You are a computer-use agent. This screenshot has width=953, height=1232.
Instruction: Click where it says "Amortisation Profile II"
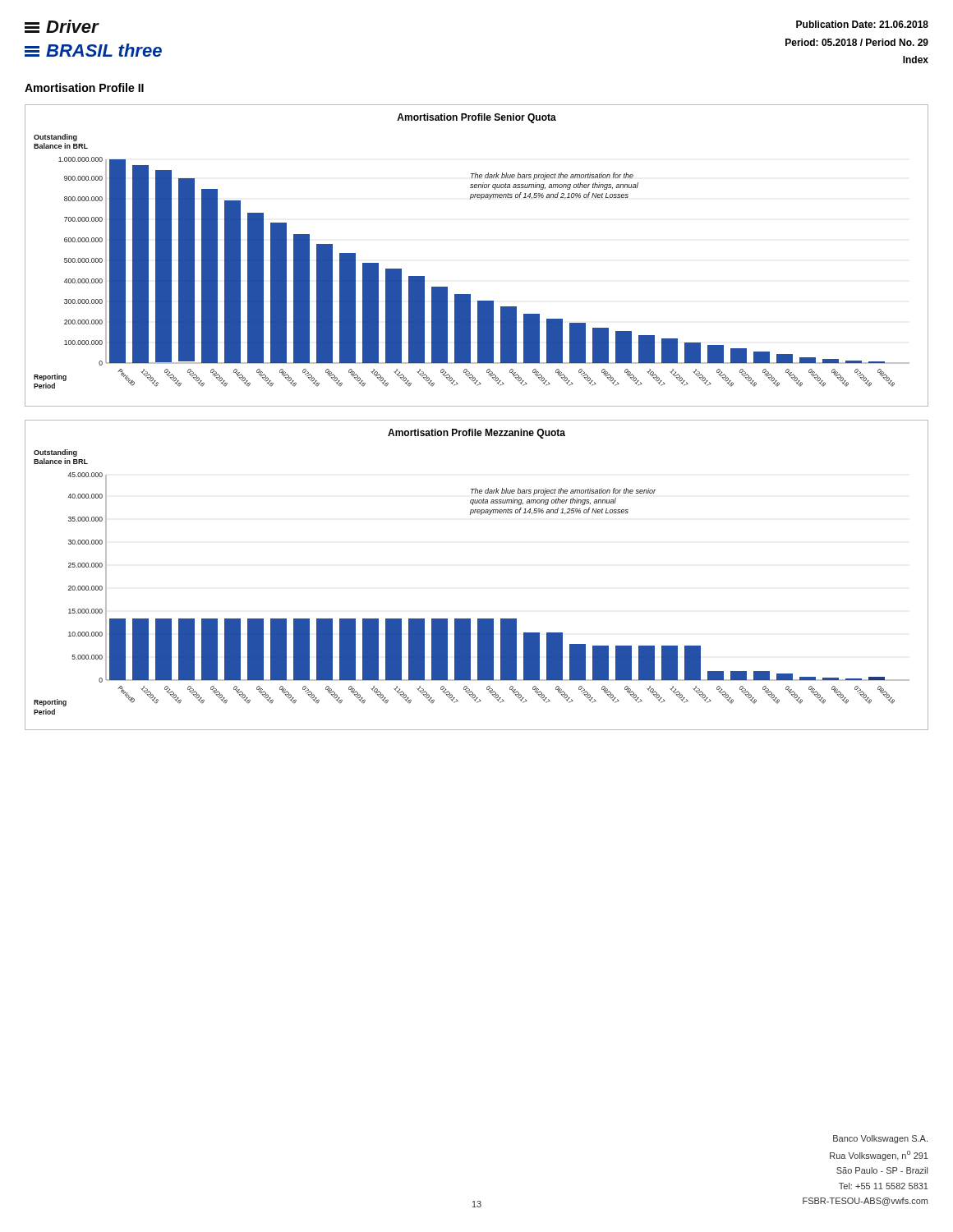(84, 88)
